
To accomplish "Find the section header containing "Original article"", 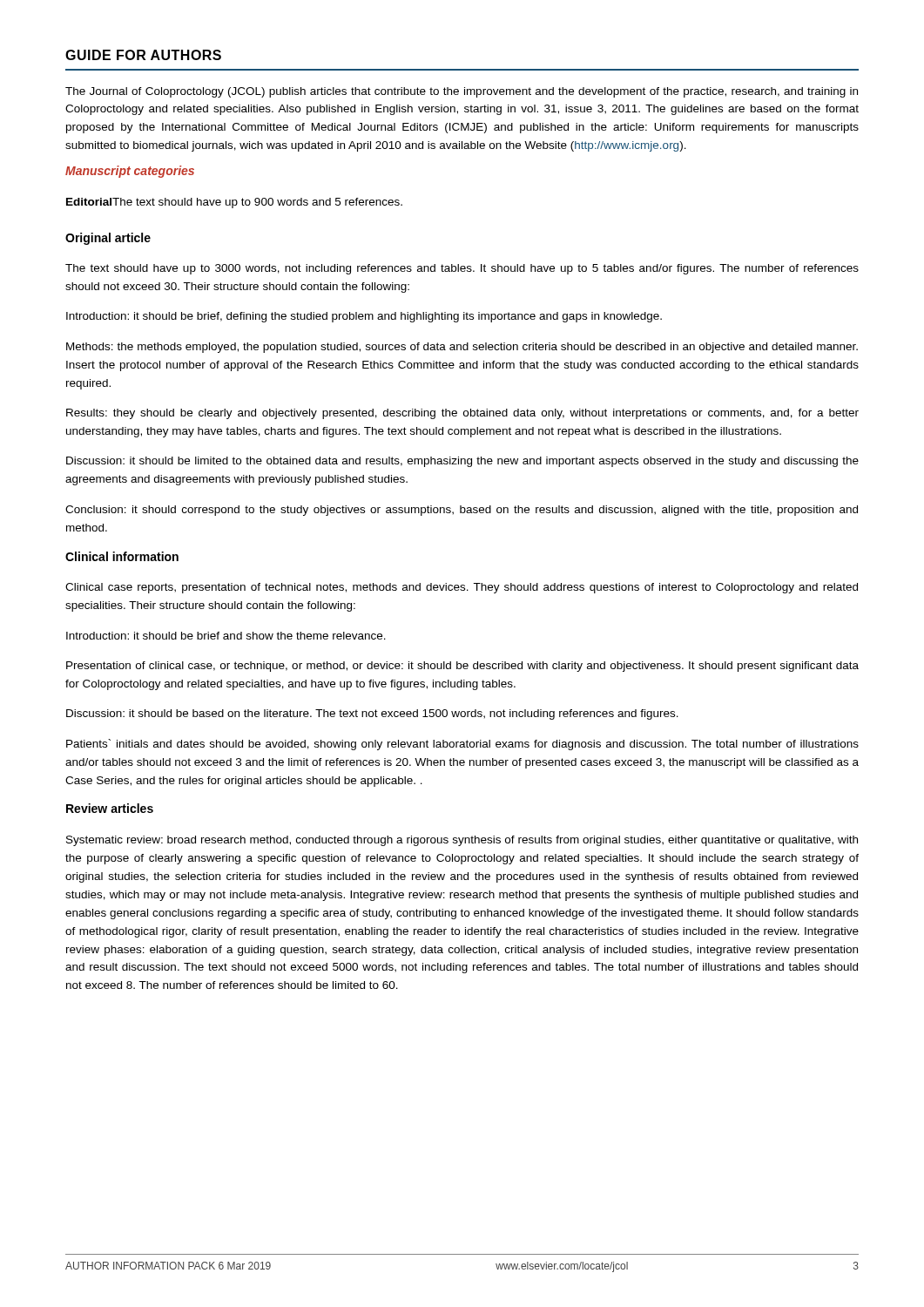I will click(108, 238).
